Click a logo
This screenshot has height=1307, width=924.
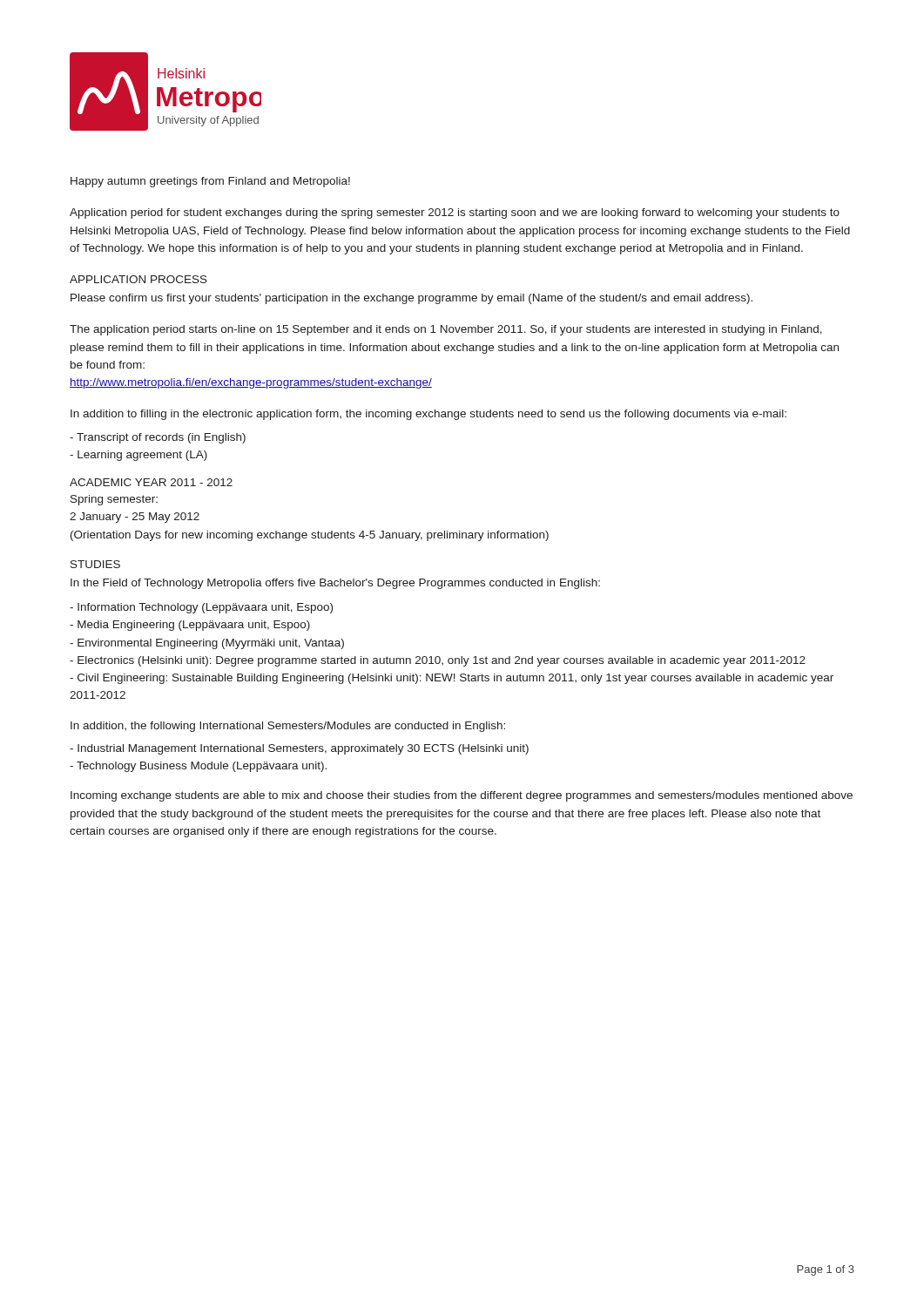coord(462,100)
